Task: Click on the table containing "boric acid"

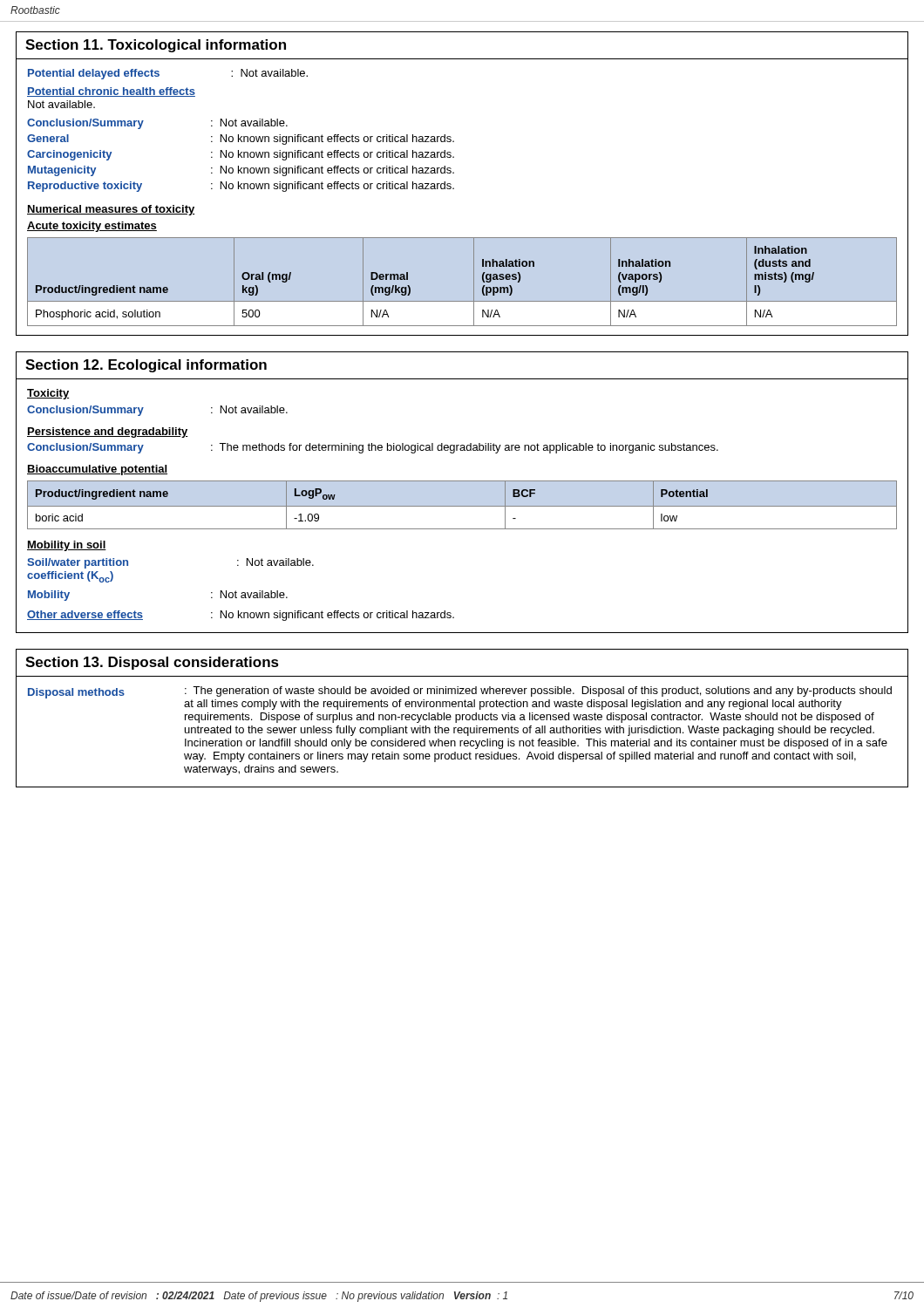Action: (x=462, y=505)
